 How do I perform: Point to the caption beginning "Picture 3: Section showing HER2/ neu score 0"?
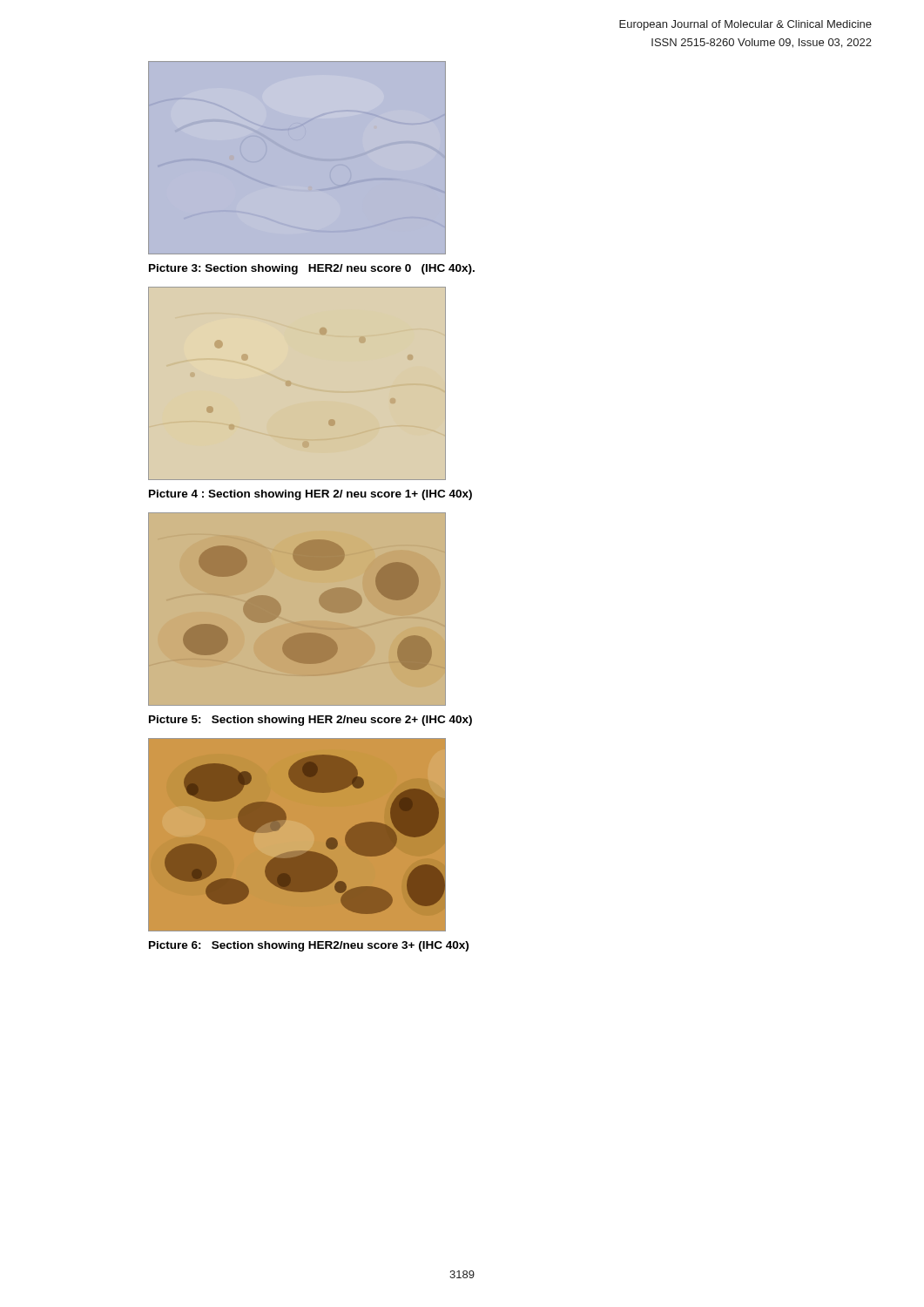[x=312, y=268]
